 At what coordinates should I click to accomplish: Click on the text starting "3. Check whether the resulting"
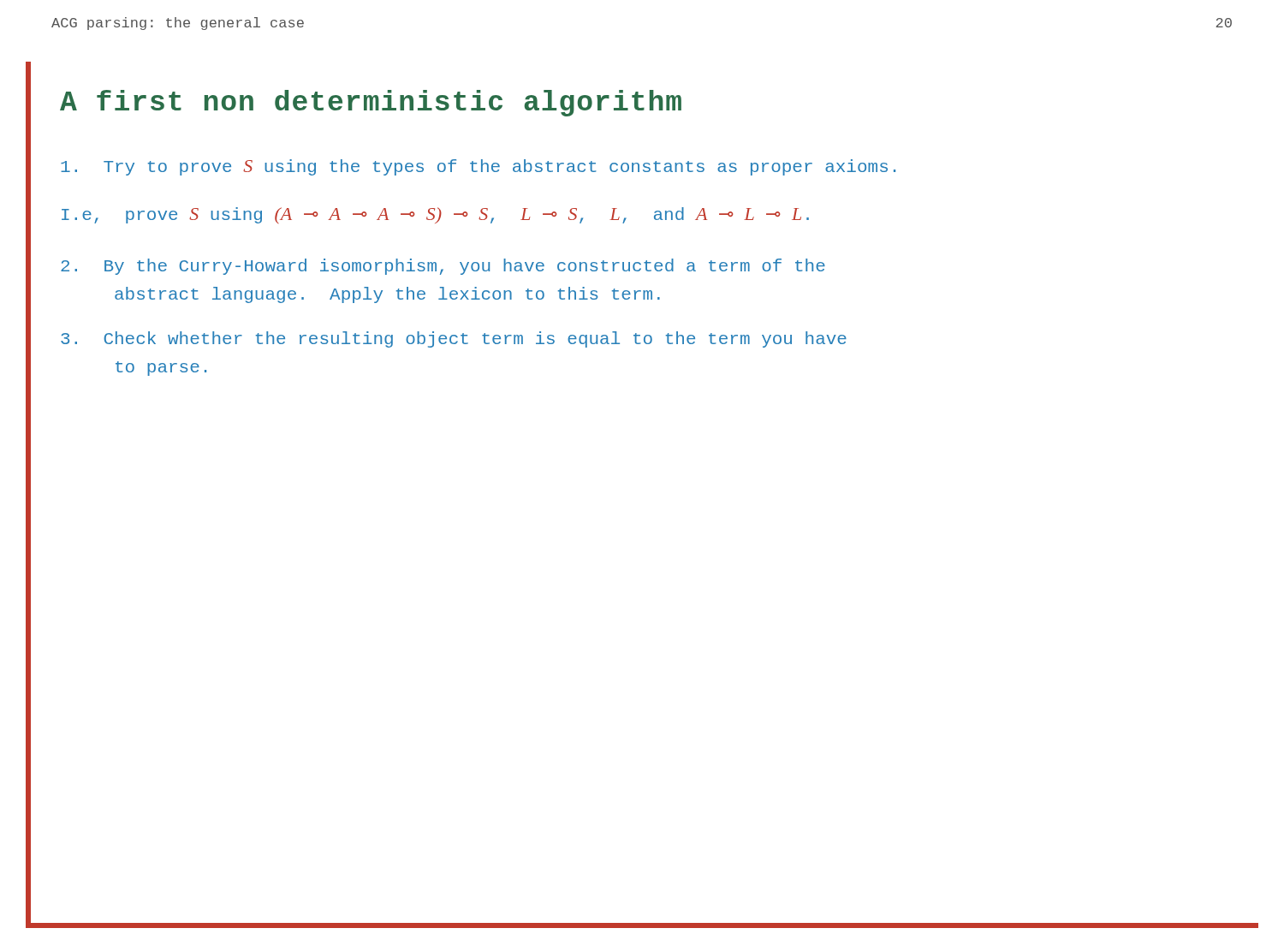(454, 354)
